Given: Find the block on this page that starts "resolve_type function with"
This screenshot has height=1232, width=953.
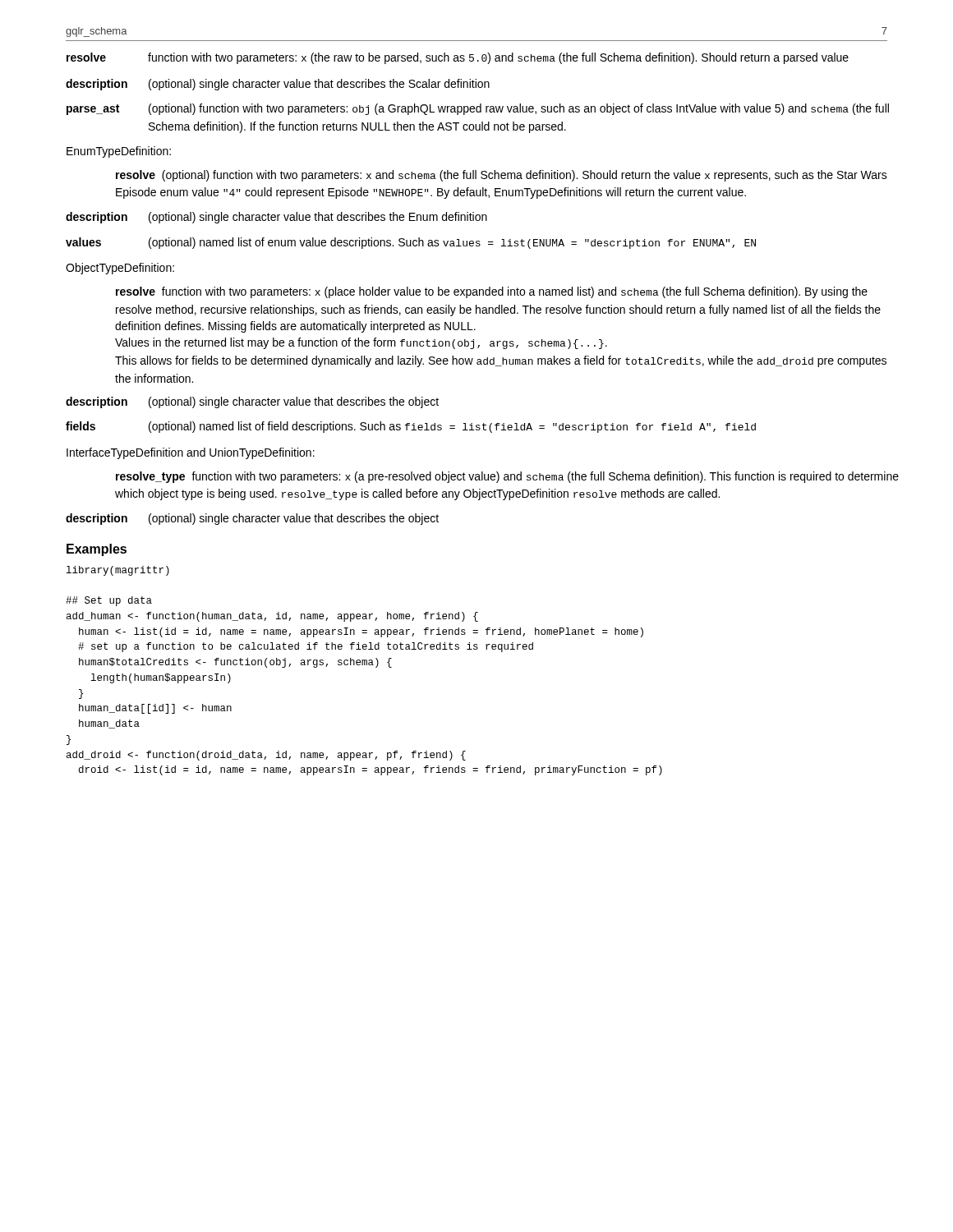Looking at the screenshot, I should [509, 486].
